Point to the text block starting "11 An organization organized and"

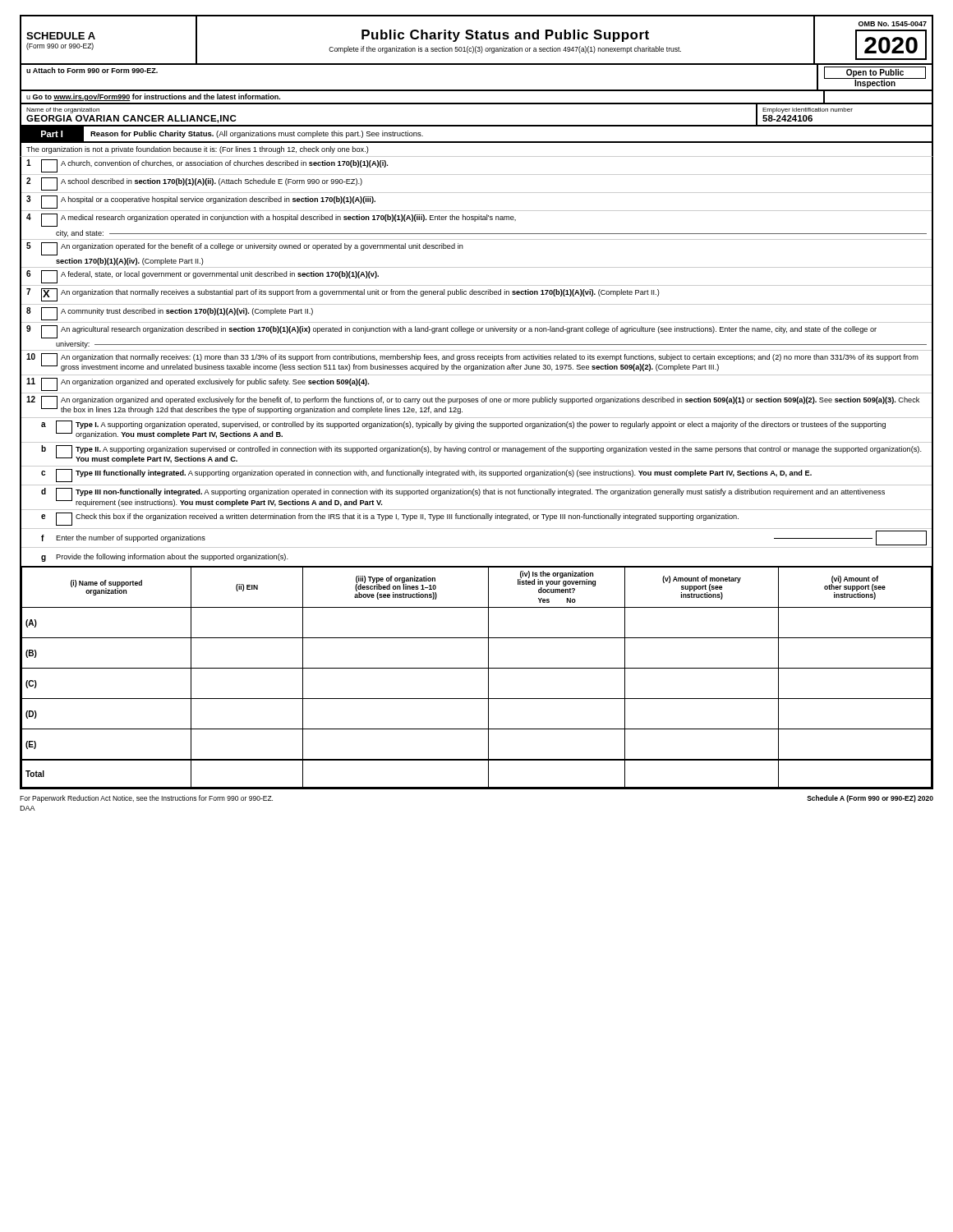[x=476, y=384]
